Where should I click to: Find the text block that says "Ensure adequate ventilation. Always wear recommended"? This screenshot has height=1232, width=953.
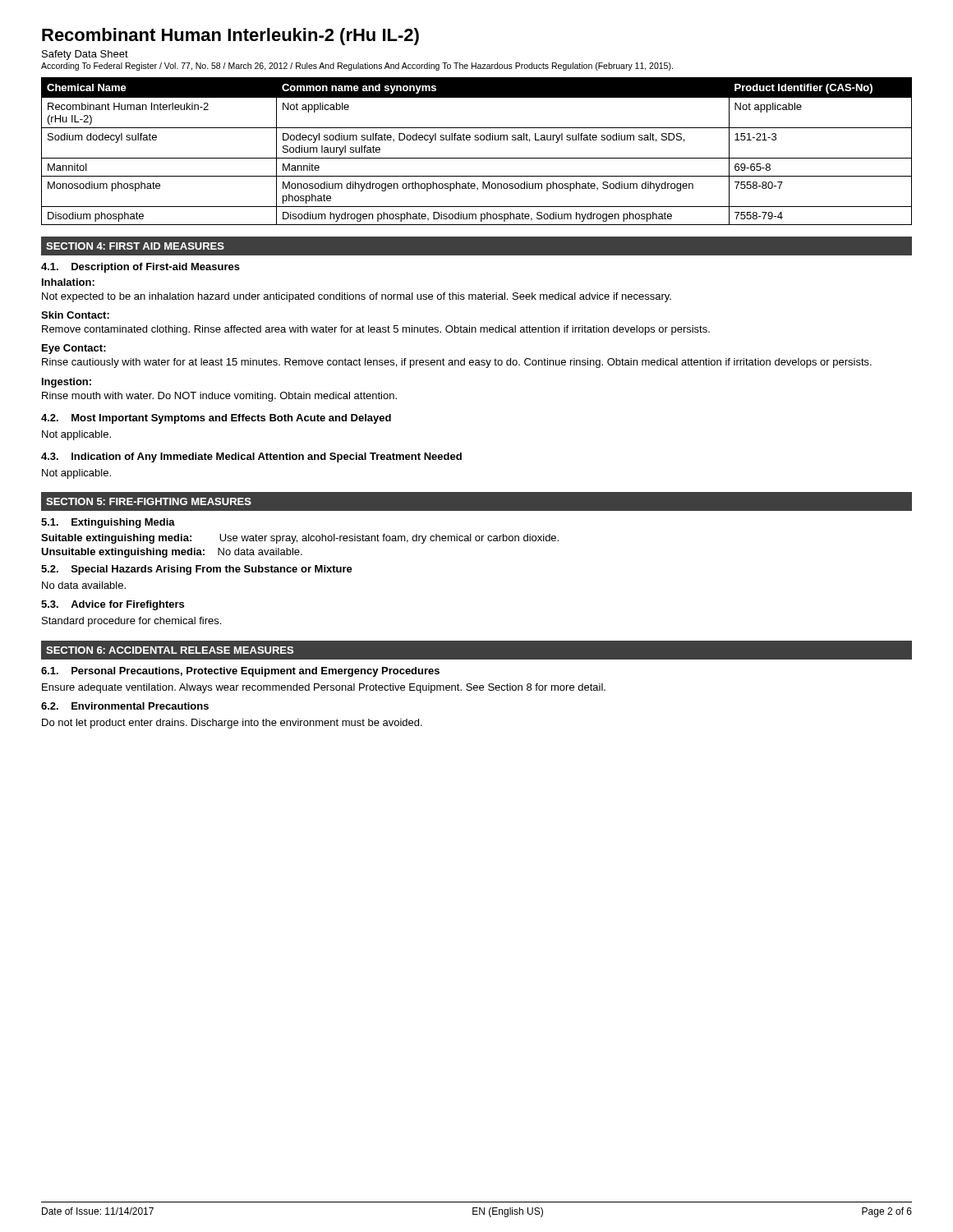pos(324,687)
